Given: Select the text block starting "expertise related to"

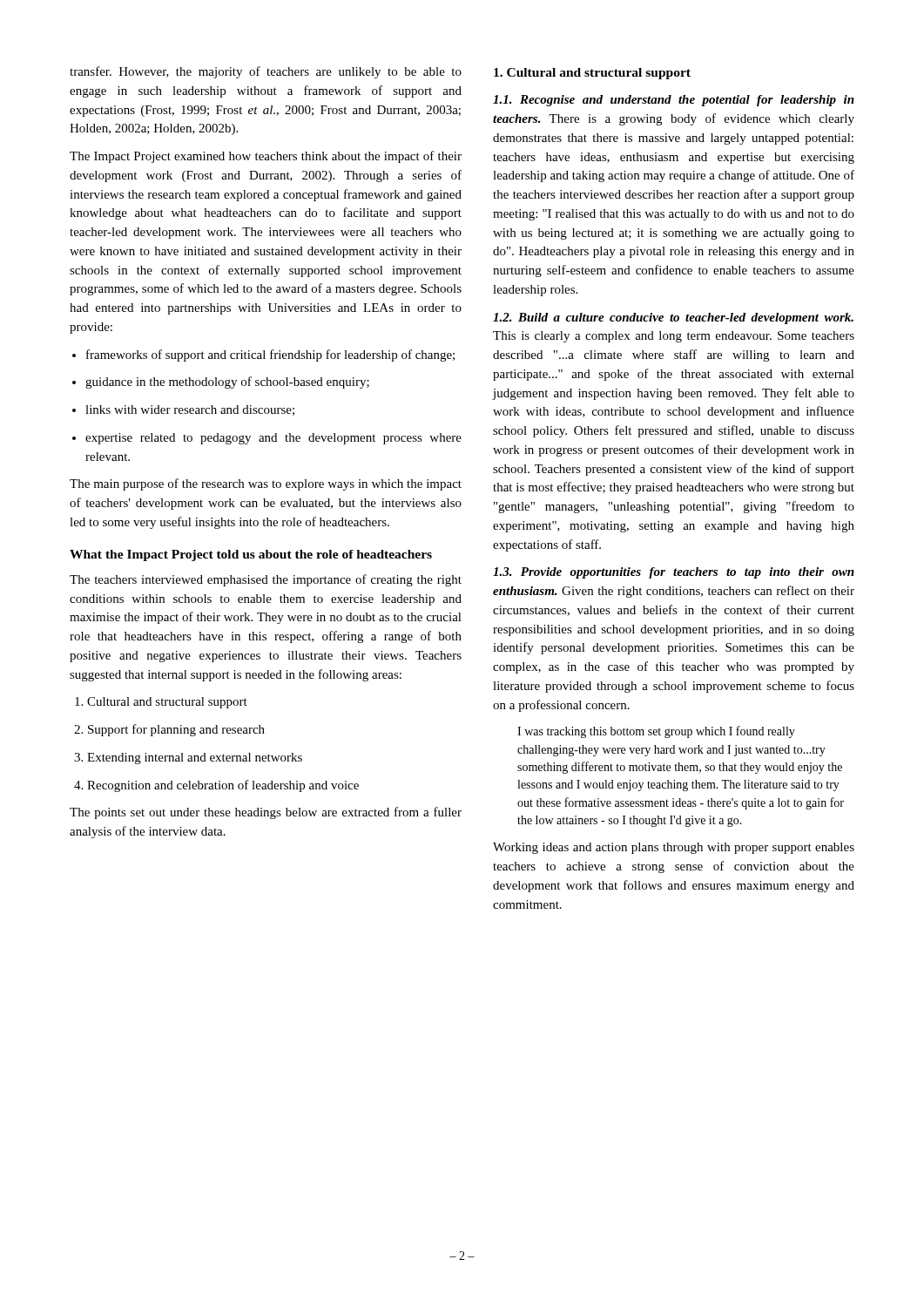Looking at the screenshot, I should coord(266,447).
